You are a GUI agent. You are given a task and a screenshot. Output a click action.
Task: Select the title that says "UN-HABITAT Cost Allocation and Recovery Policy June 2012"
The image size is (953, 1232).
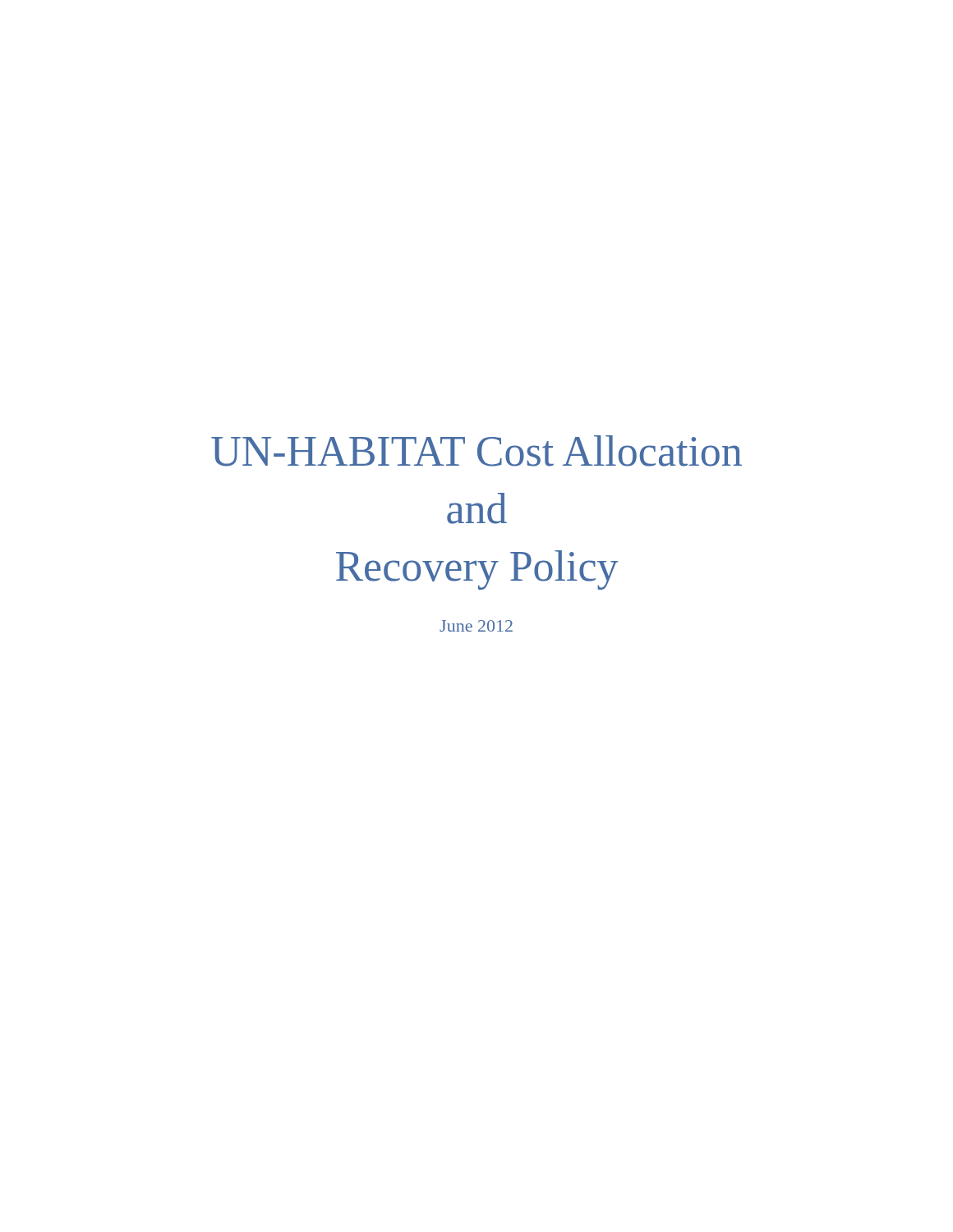(x=476, y=532)
